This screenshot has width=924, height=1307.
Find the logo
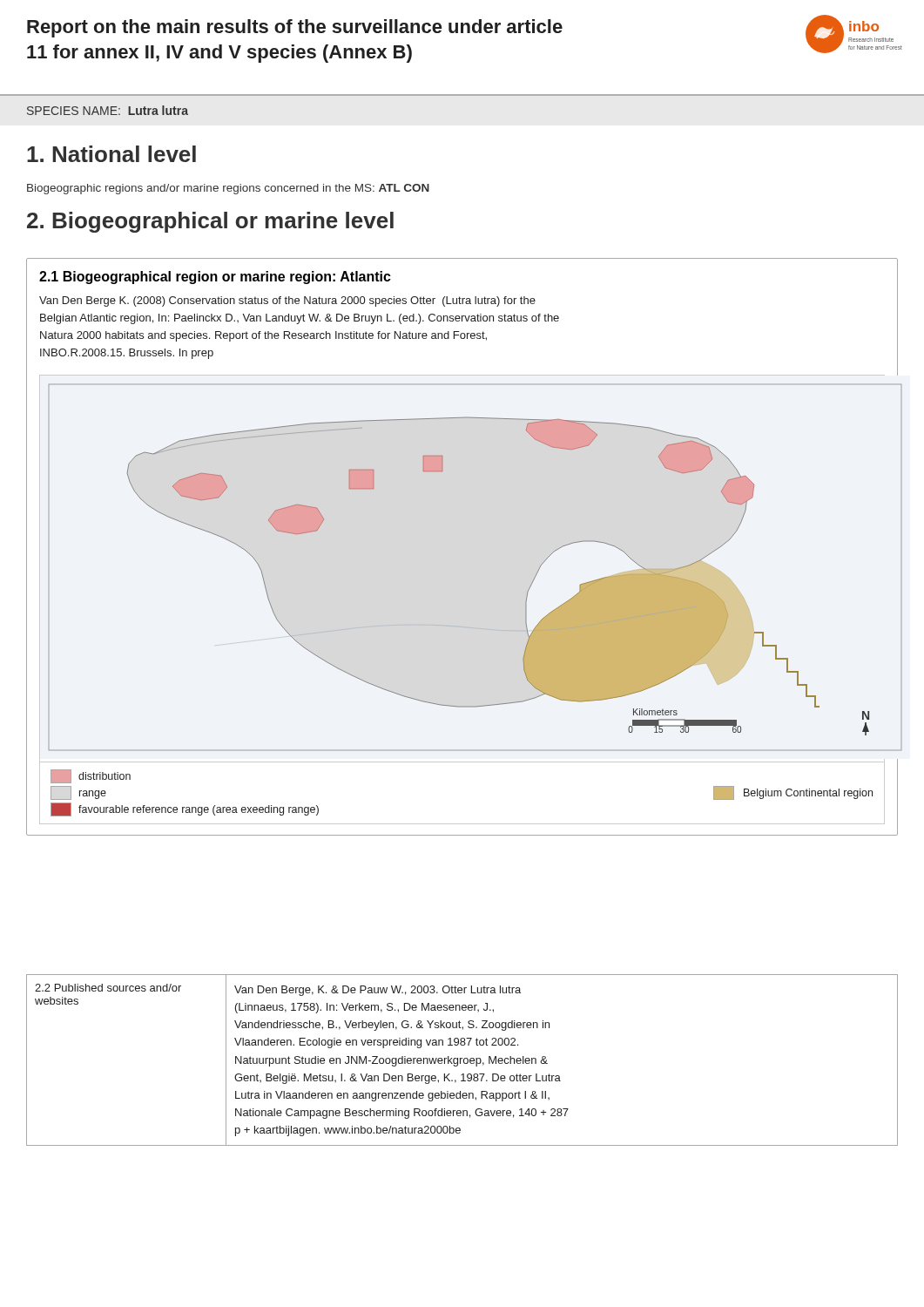[x=853, y=34]
